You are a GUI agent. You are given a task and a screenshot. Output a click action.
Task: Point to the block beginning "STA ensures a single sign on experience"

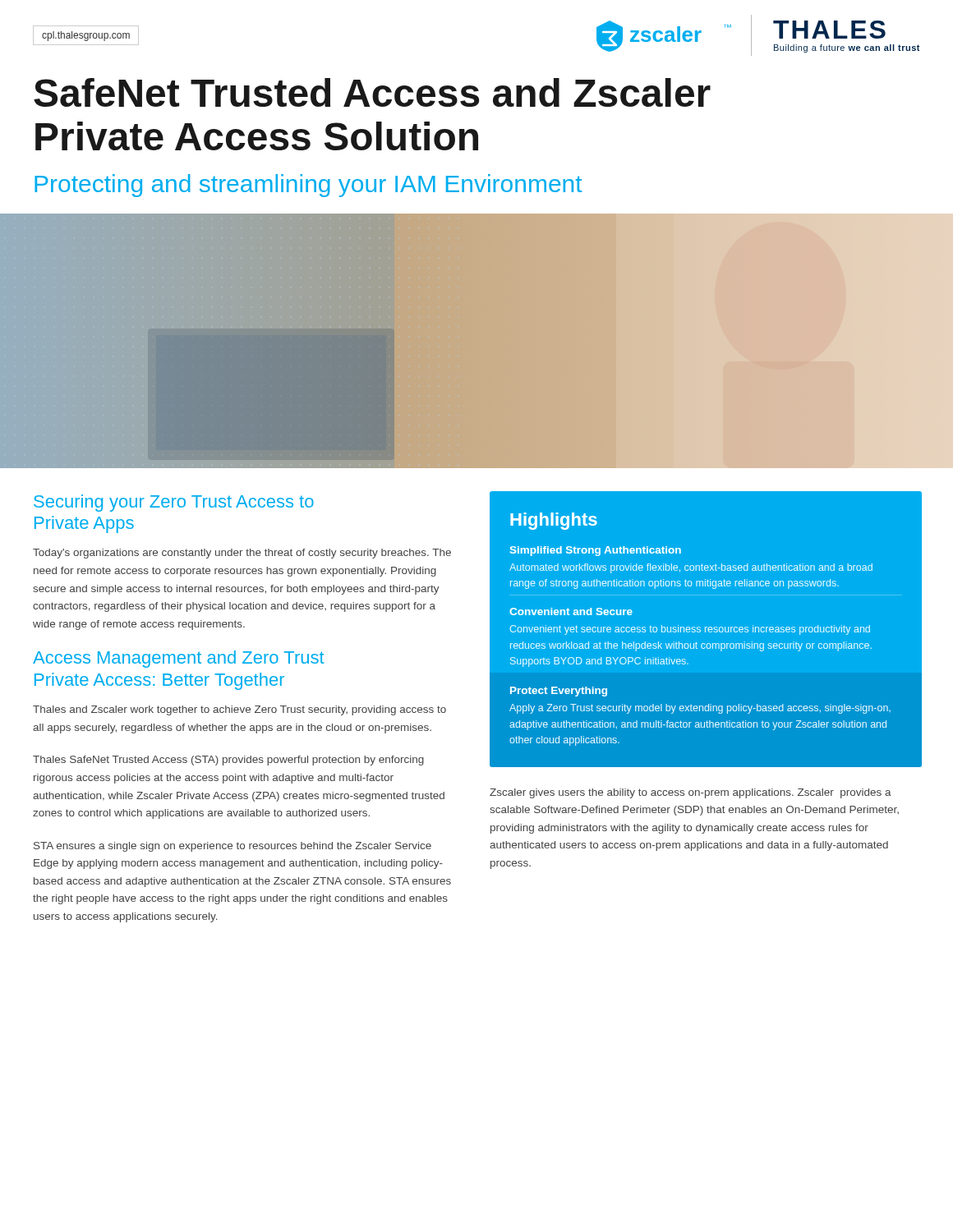coord(246,881)
